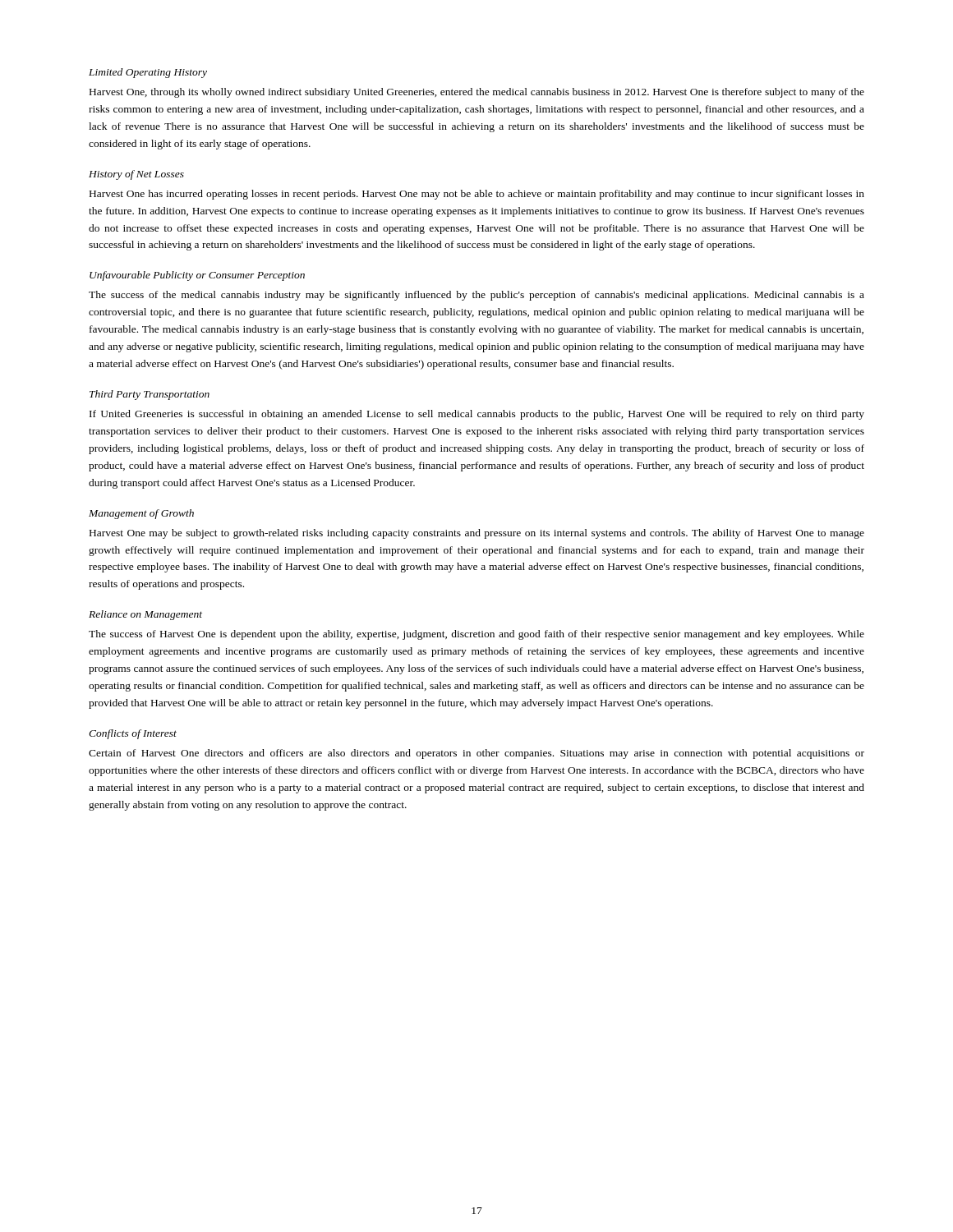This screenshot has height=1232, width=953.
Task: Select the block starting "Harvest One may be subject to growth-related risks"
Action: (x=476, y=558)
